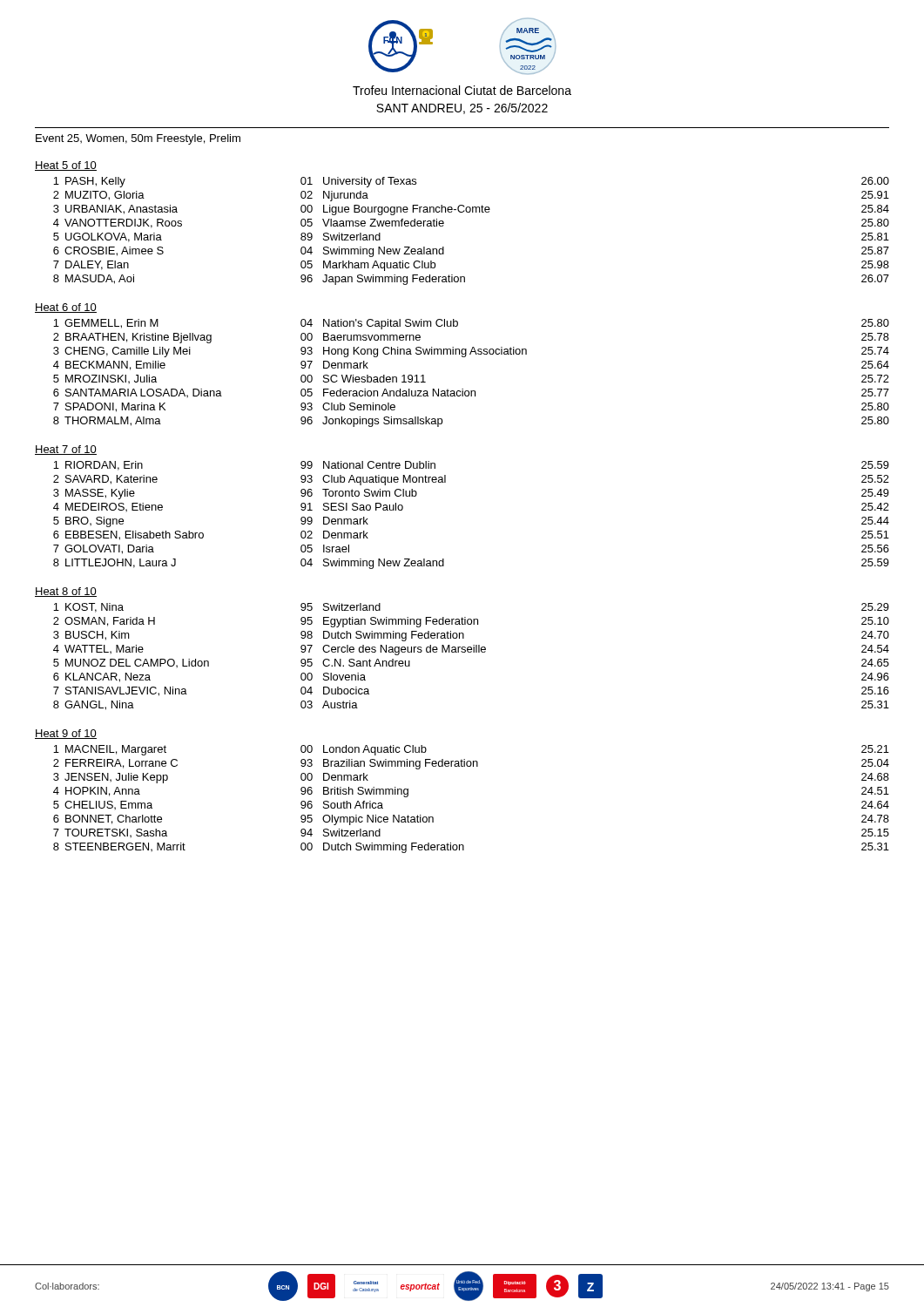Point to the region starting "2SAVARD, Katerine93Club Aquatique Montreal25.52"

click(107, 481)
